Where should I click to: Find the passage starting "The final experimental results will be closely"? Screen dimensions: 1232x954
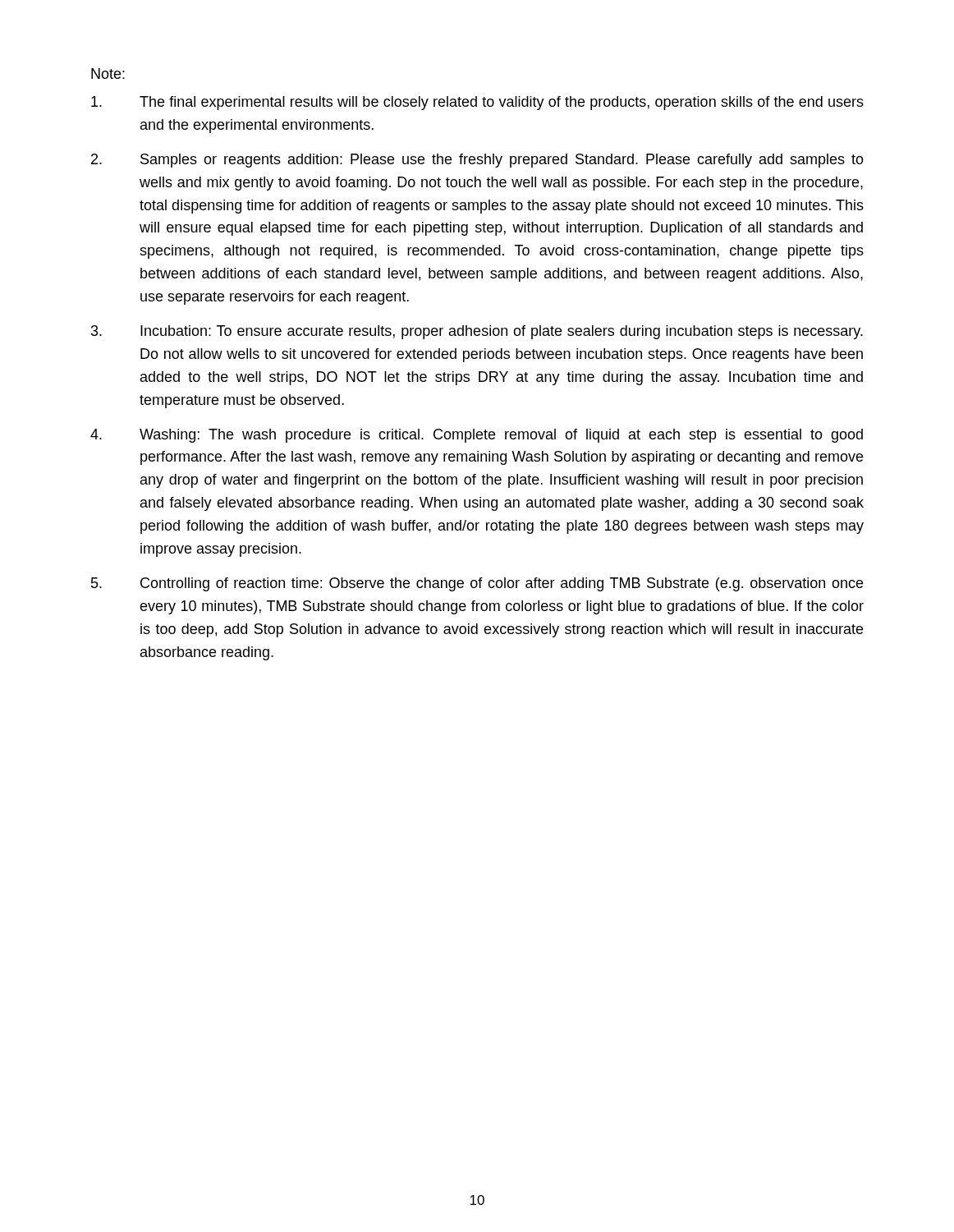[x=477, y=114]
